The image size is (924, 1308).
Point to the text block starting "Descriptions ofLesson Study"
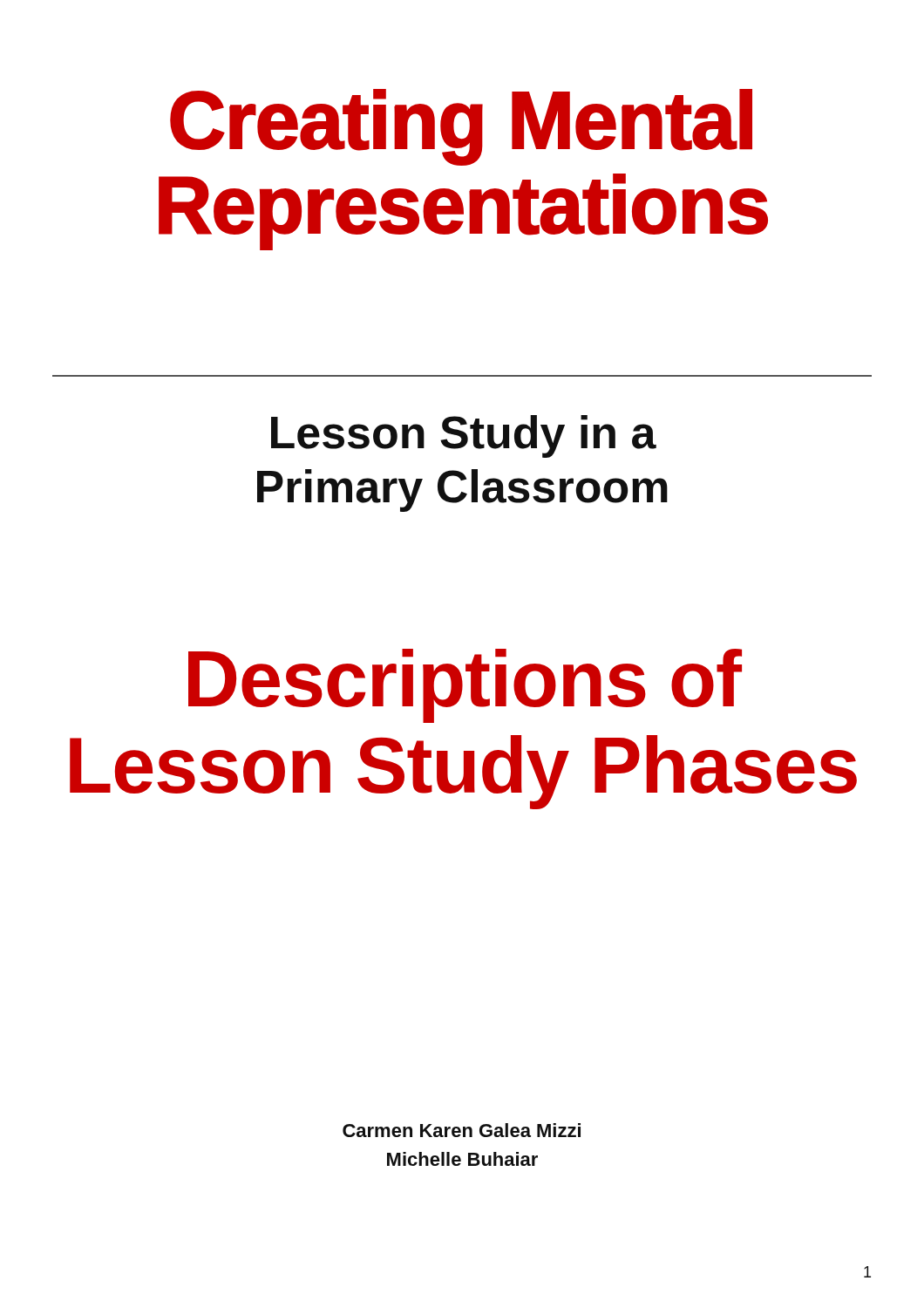click(x=462, y=723)
